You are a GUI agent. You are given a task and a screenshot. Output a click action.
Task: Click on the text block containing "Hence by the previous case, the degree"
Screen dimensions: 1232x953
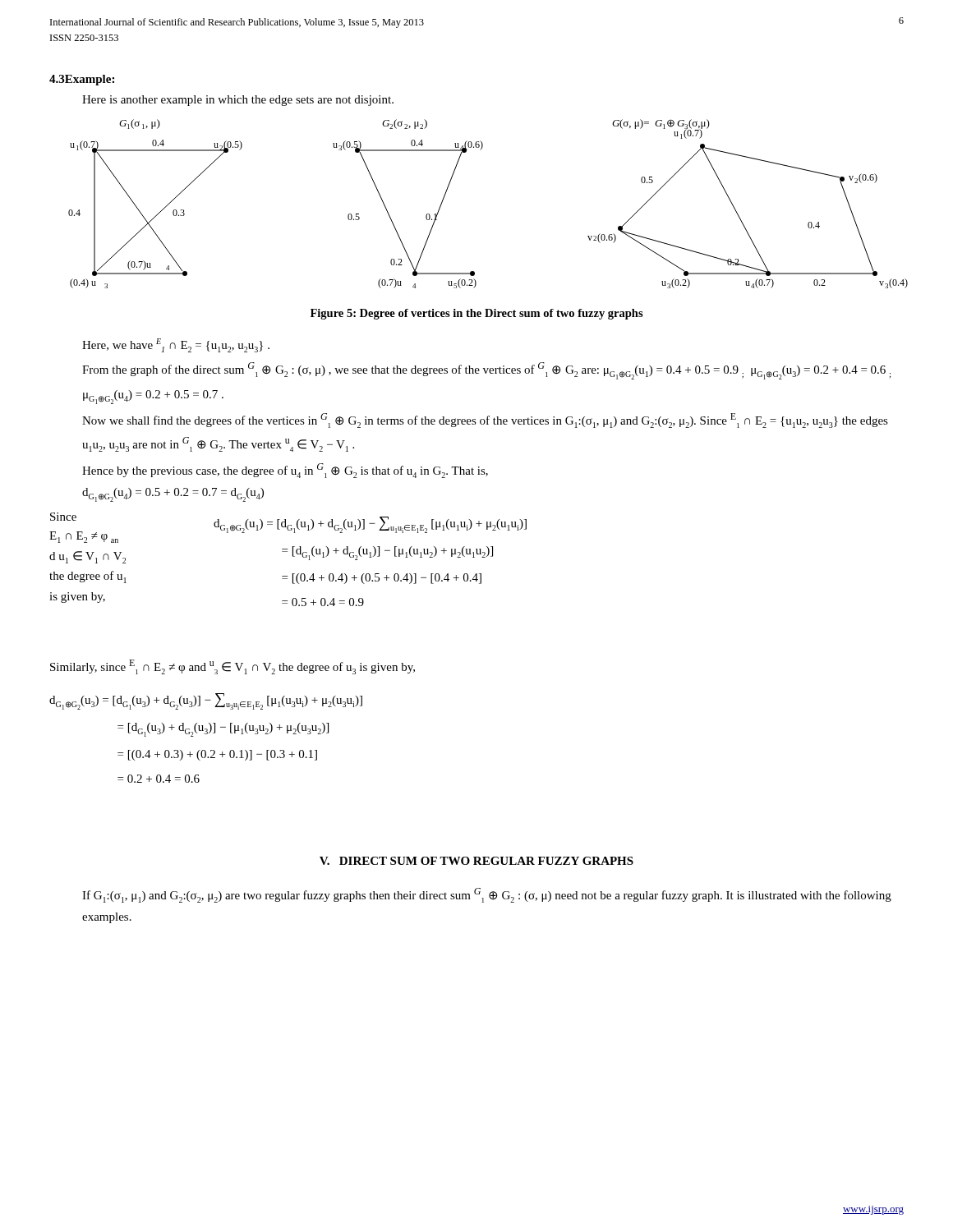285,482
